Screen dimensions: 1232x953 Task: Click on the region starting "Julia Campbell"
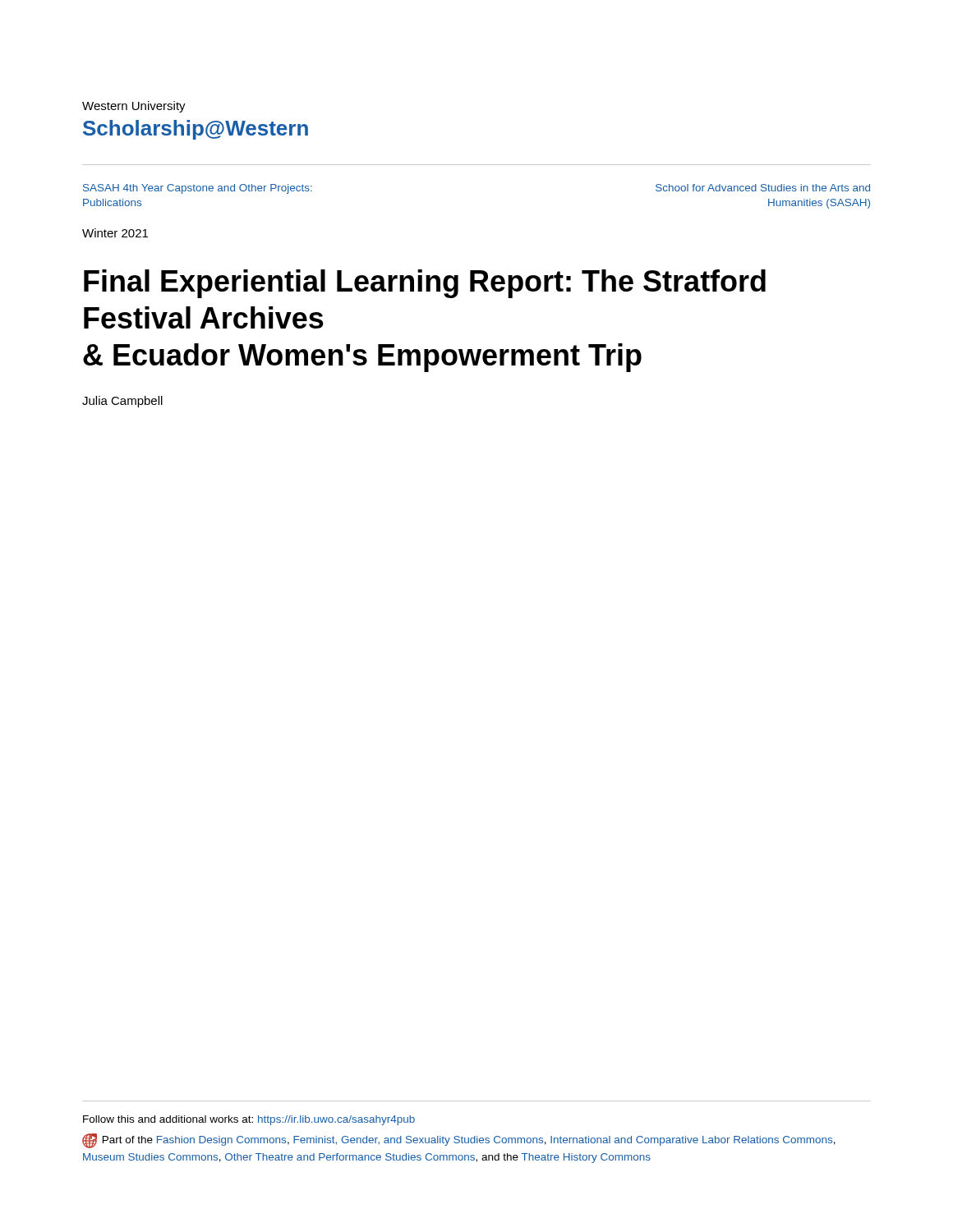click(x=123, y=400)
